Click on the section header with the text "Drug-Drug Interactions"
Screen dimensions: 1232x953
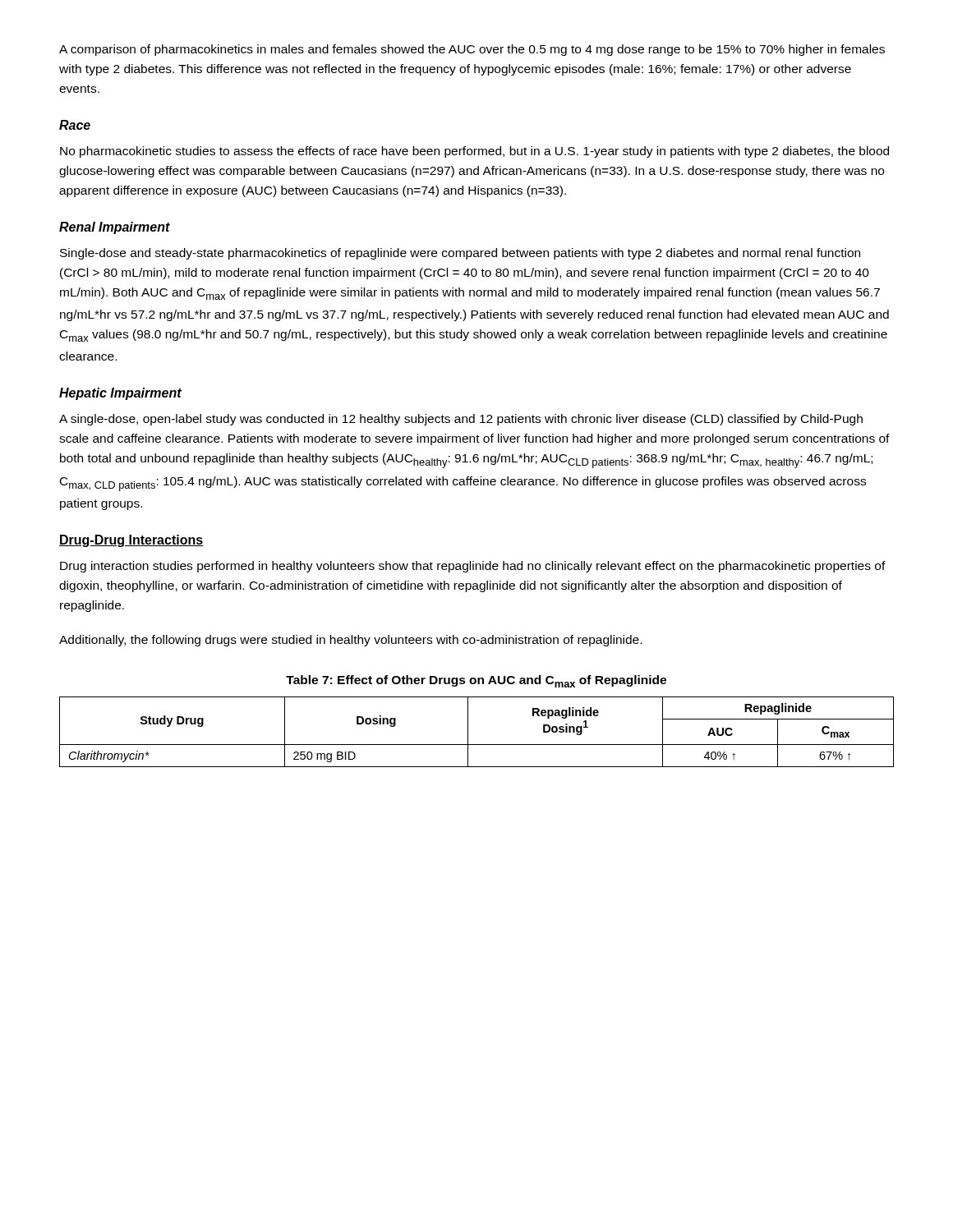(131, 540)
